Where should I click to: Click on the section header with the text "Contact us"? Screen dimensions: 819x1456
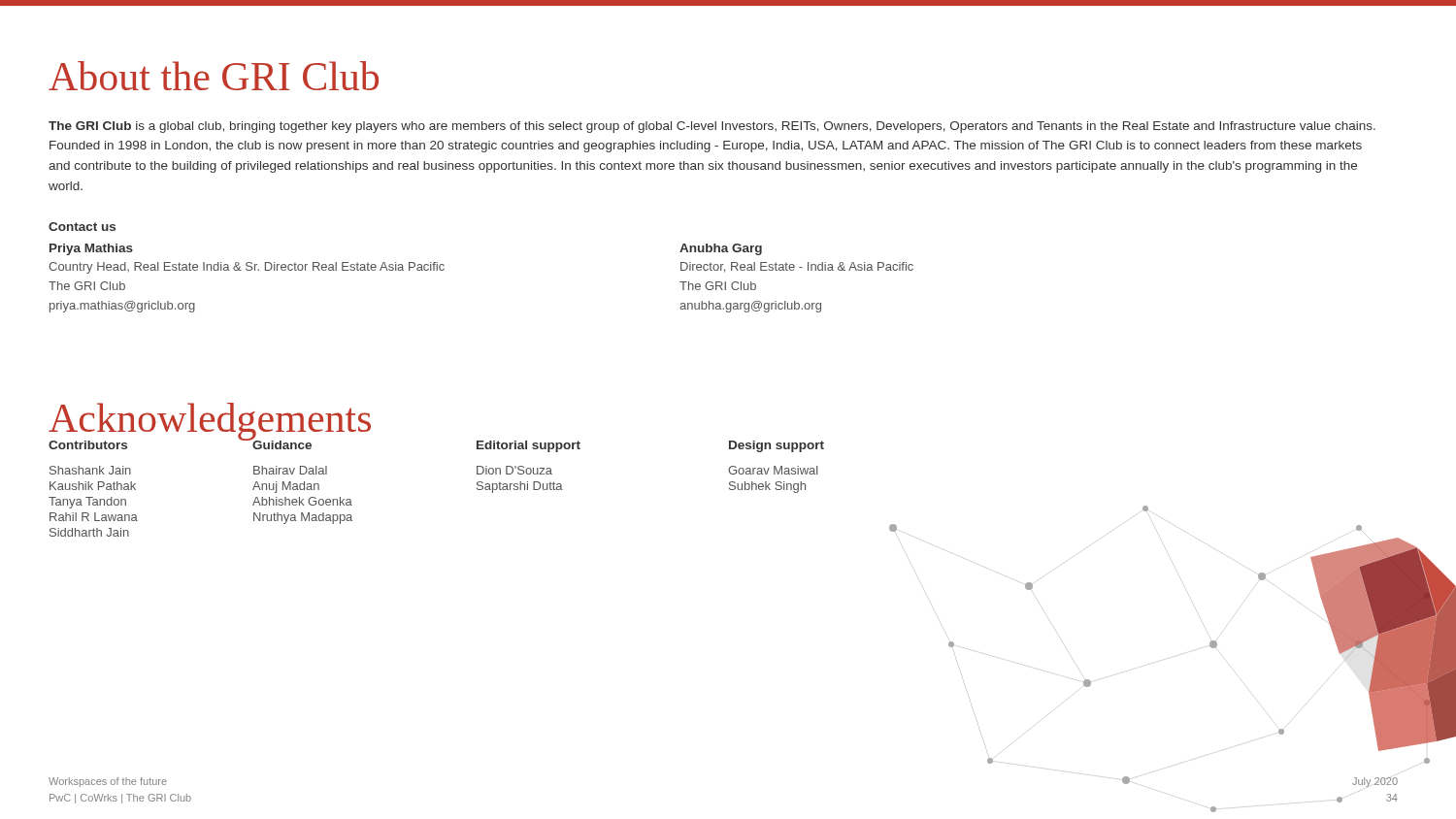click(x=82, y=227)
